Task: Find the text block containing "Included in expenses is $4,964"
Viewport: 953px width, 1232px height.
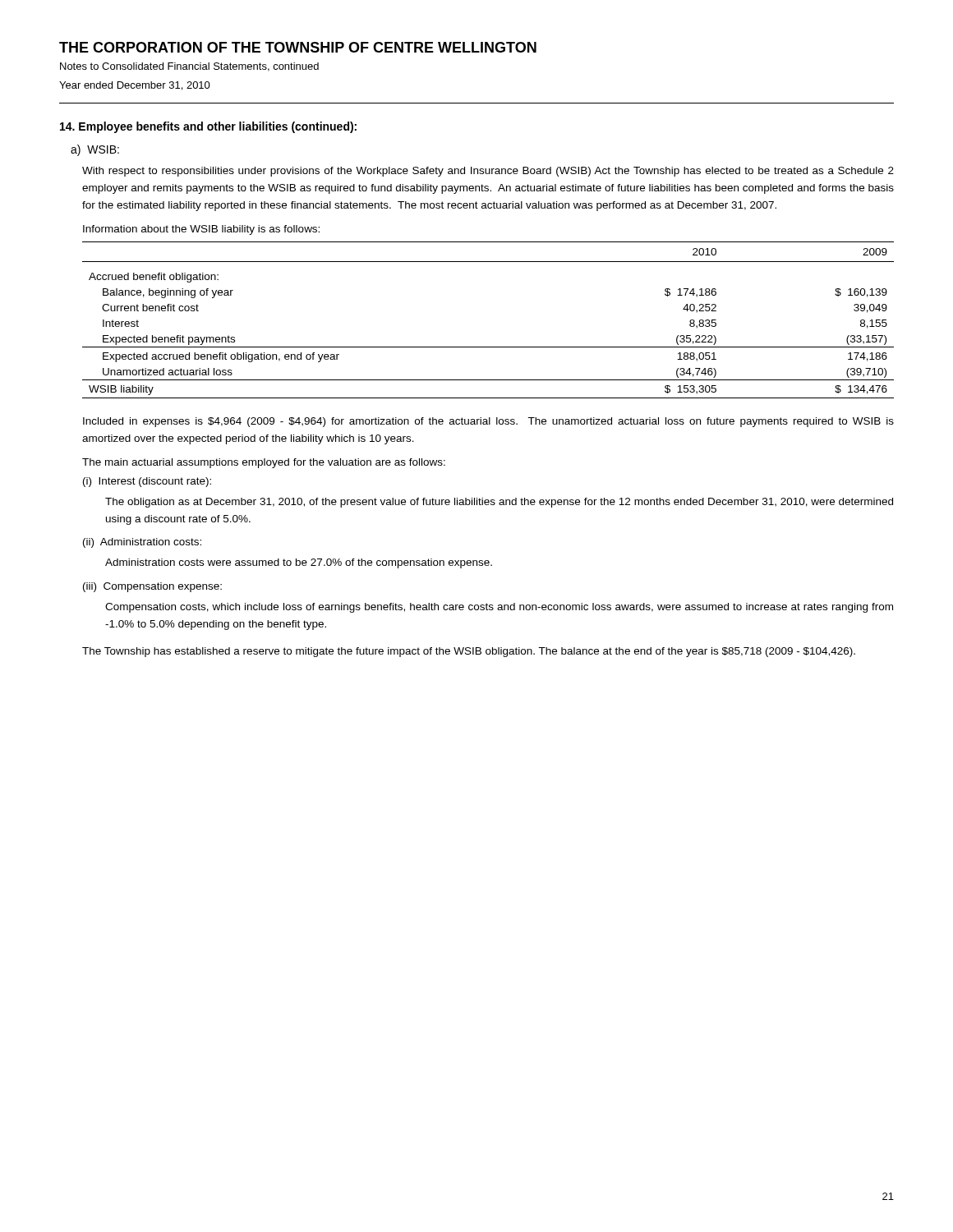Action: pos(488,429)
